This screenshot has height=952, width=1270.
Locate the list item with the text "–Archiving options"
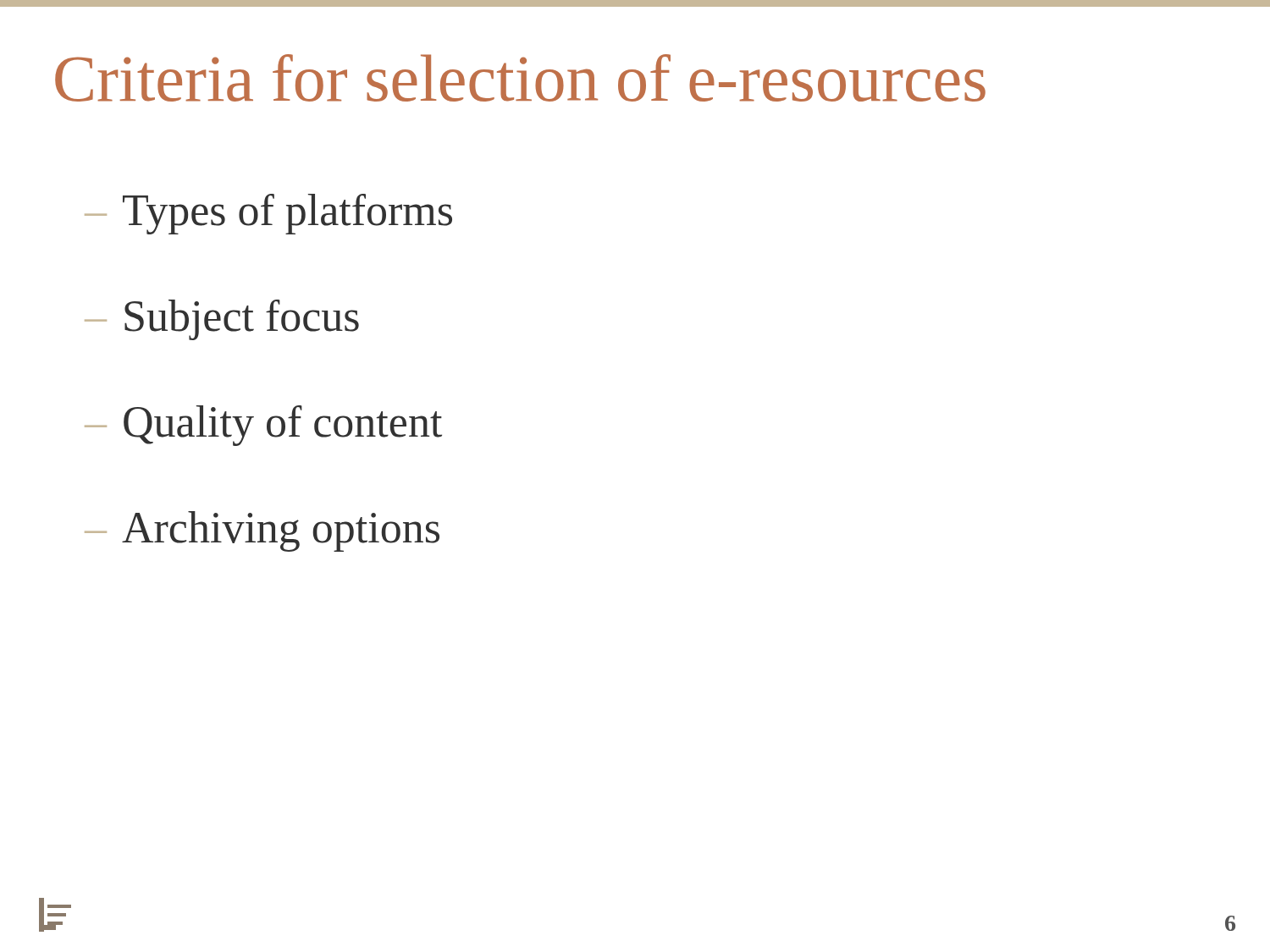263,528
